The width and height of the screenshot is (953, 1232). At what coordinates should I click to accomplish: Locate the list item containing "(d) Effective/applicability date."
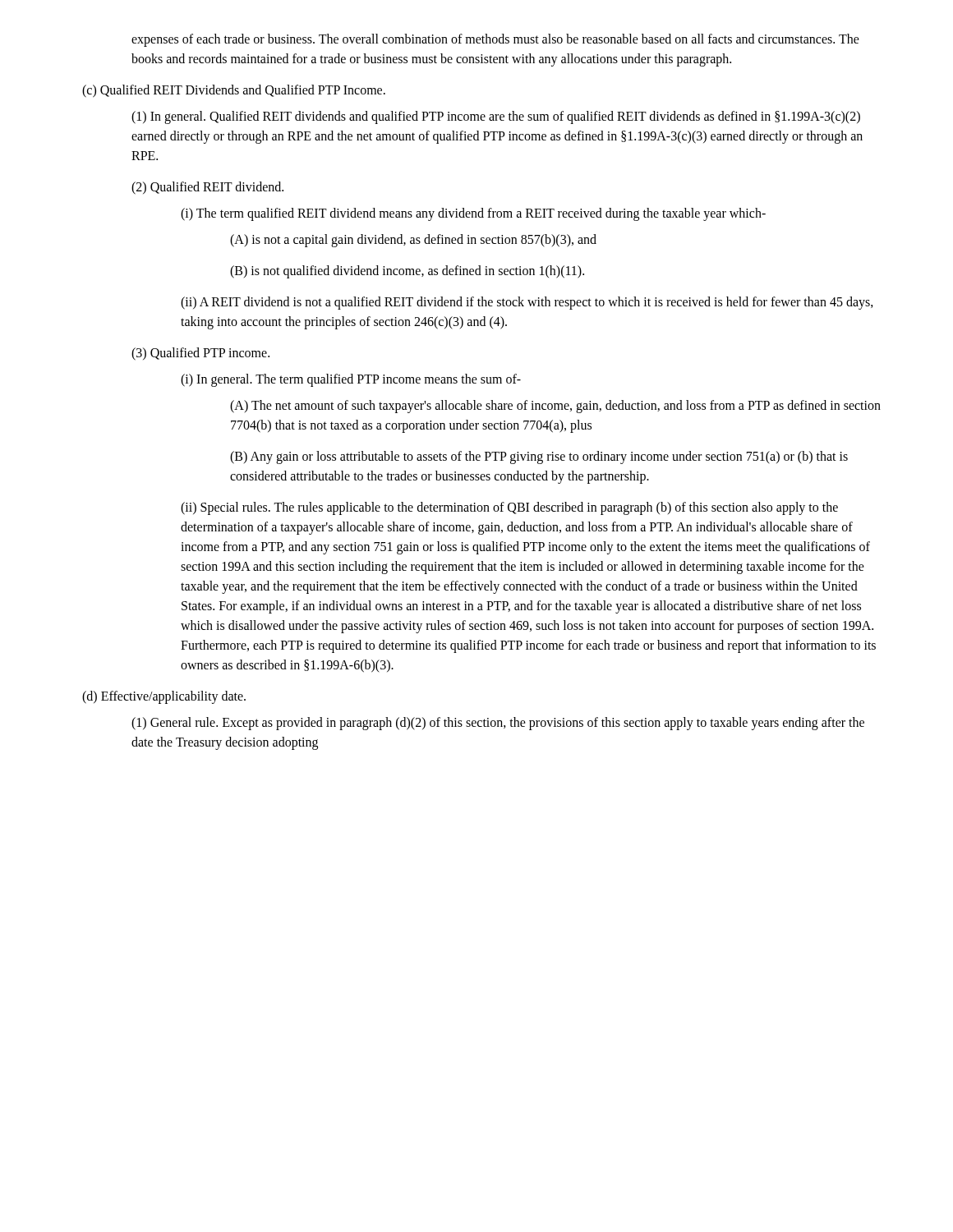[x=164, y=696]
